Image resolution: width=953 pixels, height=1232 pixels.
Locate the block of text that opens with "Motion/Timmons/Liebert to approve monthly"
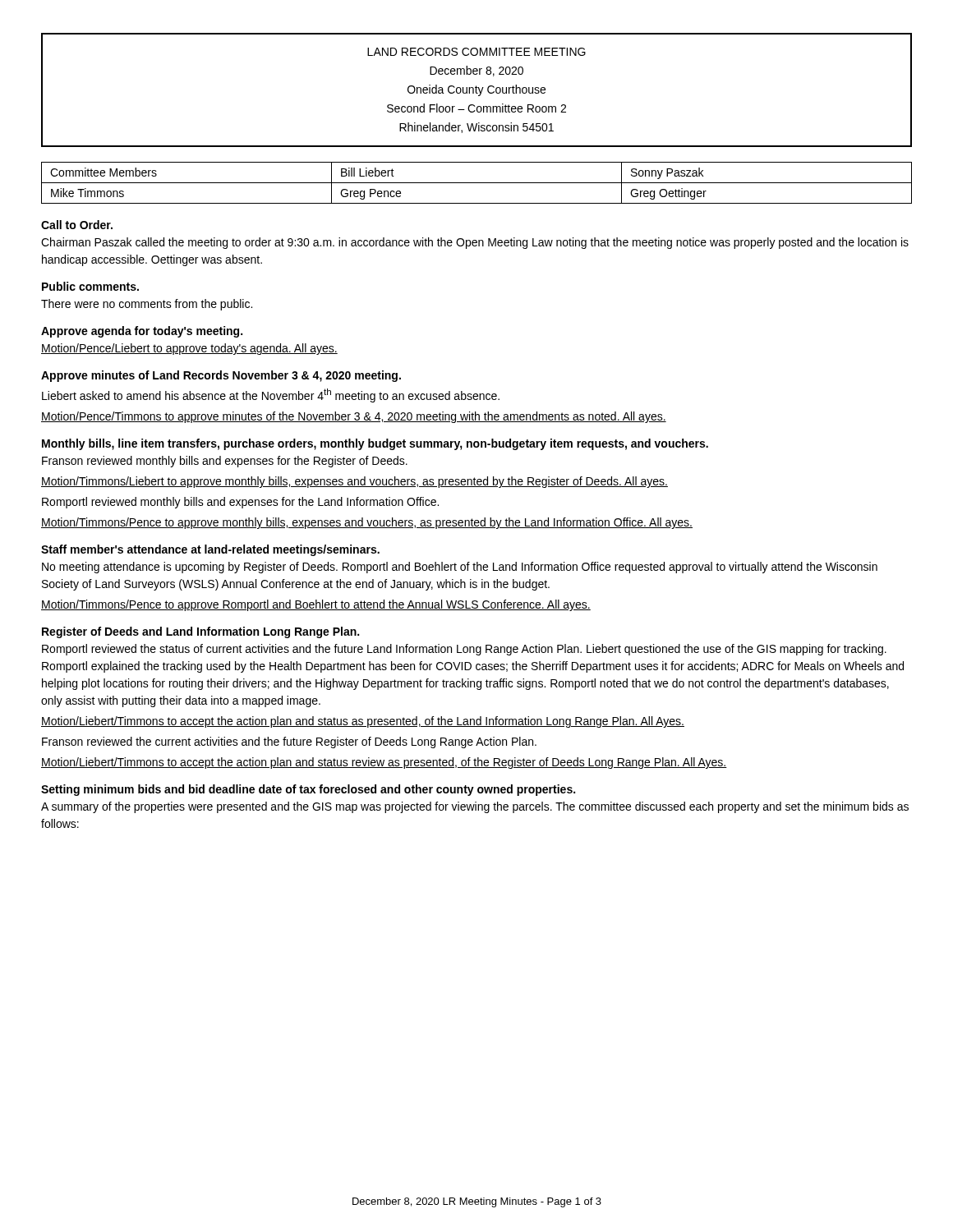(x=354, y=481)
